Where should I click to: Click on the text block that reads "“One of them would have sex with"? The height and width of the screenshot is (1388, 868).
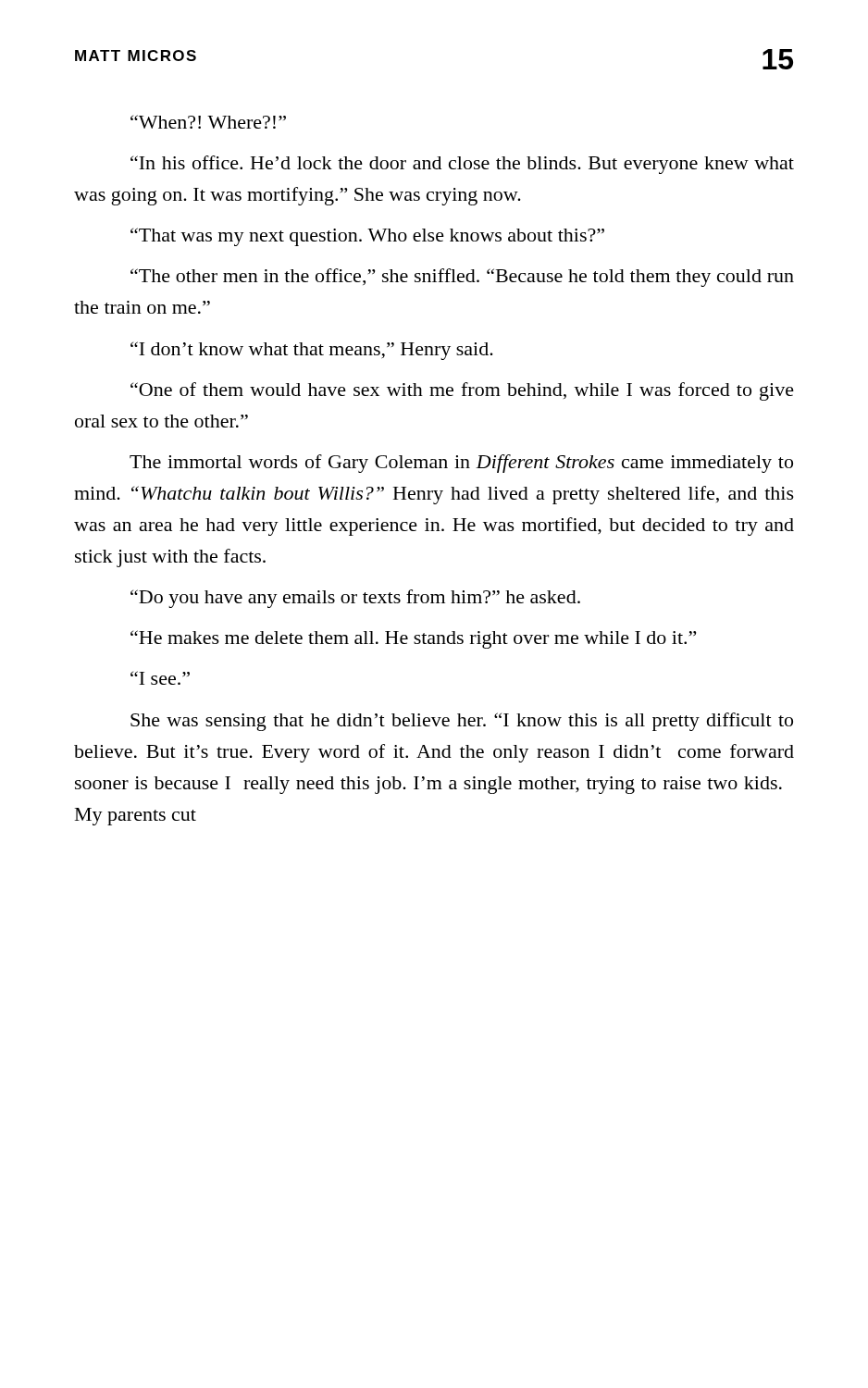[x=434, y=405]
